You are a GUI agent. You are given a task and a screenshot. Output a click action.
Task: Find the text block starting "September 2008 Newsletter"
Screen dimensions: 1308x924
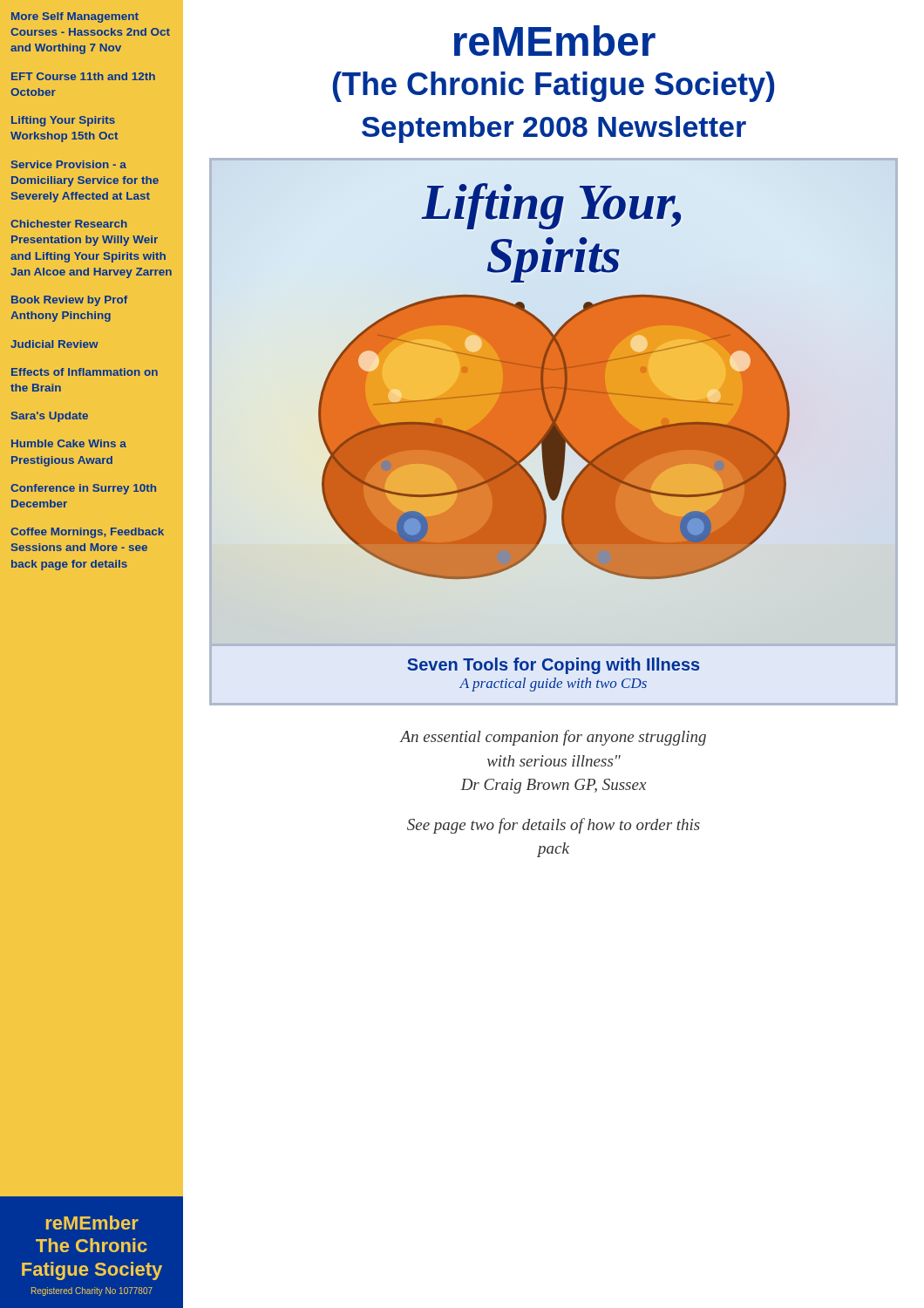554,126
